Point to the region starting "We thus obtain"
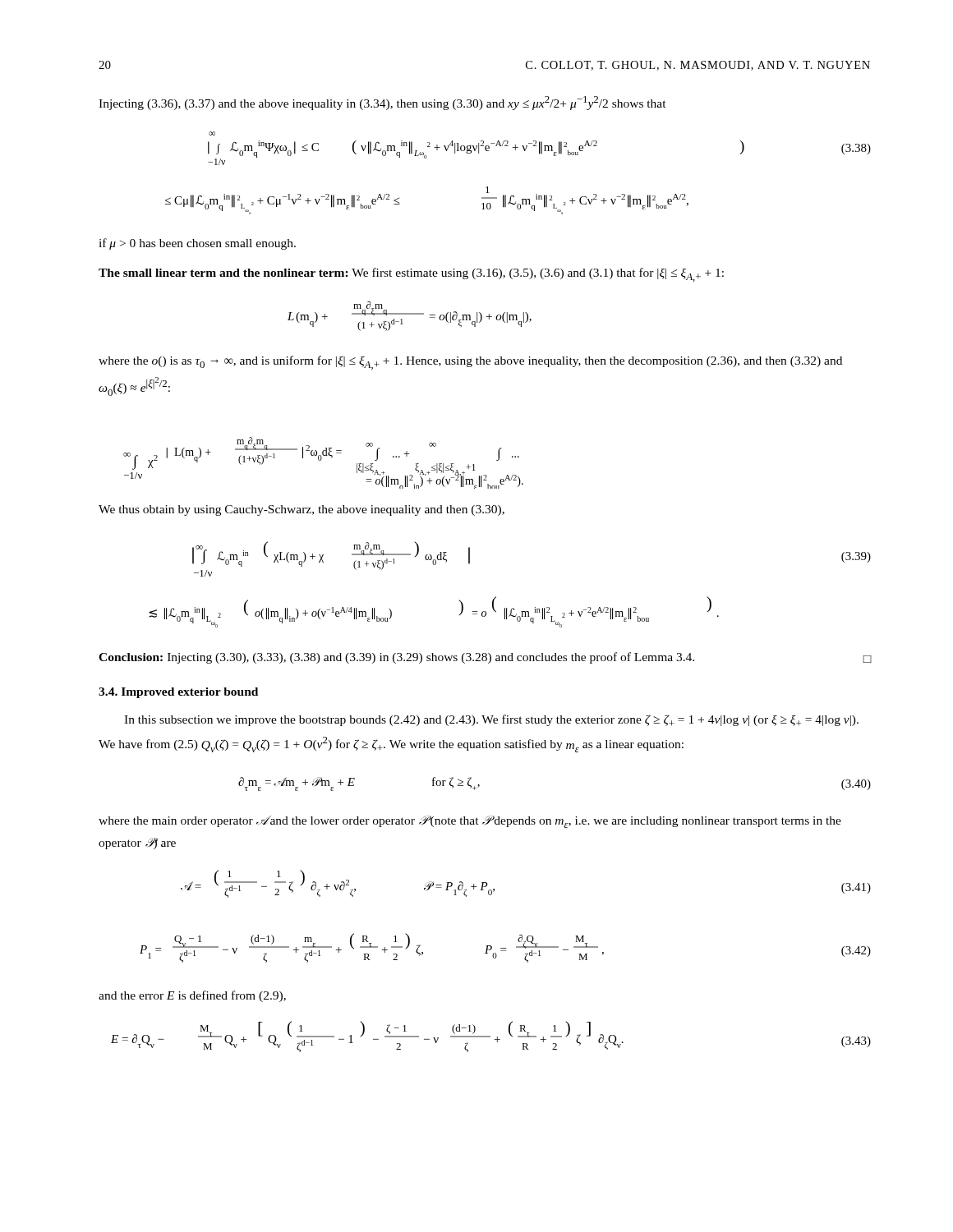The height and width of the screenshot is (1232, 953). (302, 509)
